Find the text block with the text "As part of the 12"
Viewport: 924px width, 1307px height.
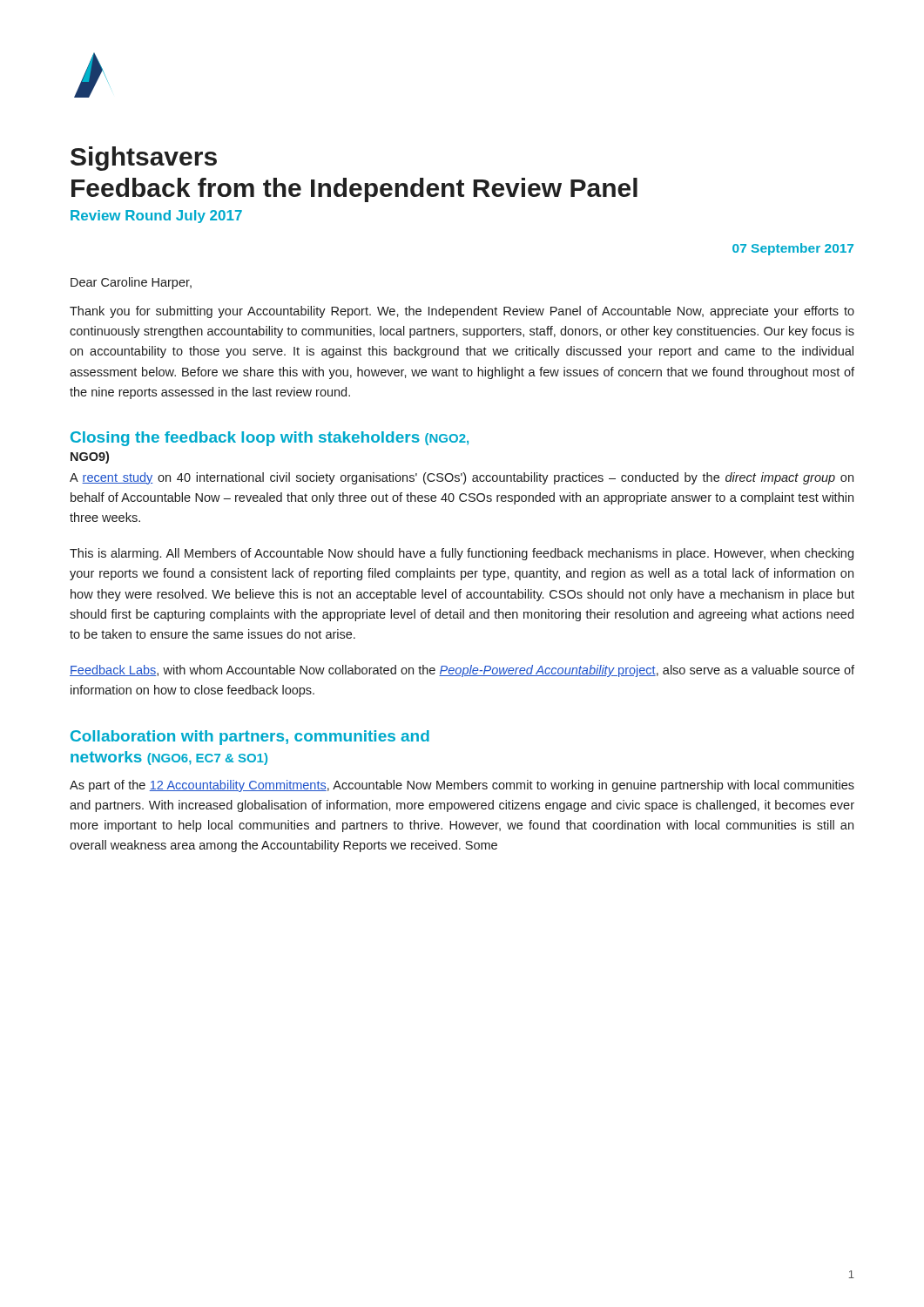462,815
